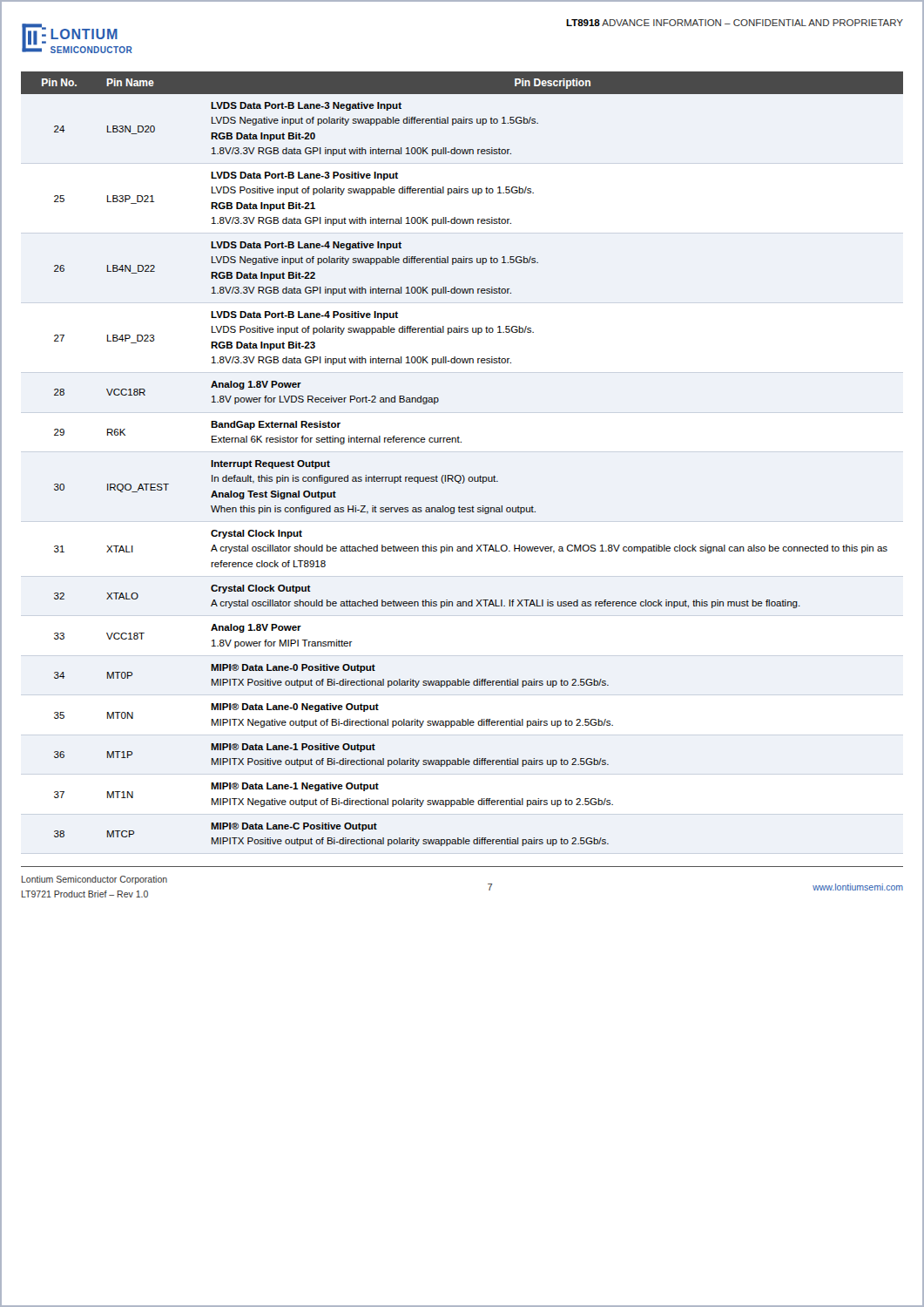Click on the table containing "Crystal Clock Output A crystal"
This screenshot has width=924, height=1307.
pyautogui.click(x=462, y=463)
